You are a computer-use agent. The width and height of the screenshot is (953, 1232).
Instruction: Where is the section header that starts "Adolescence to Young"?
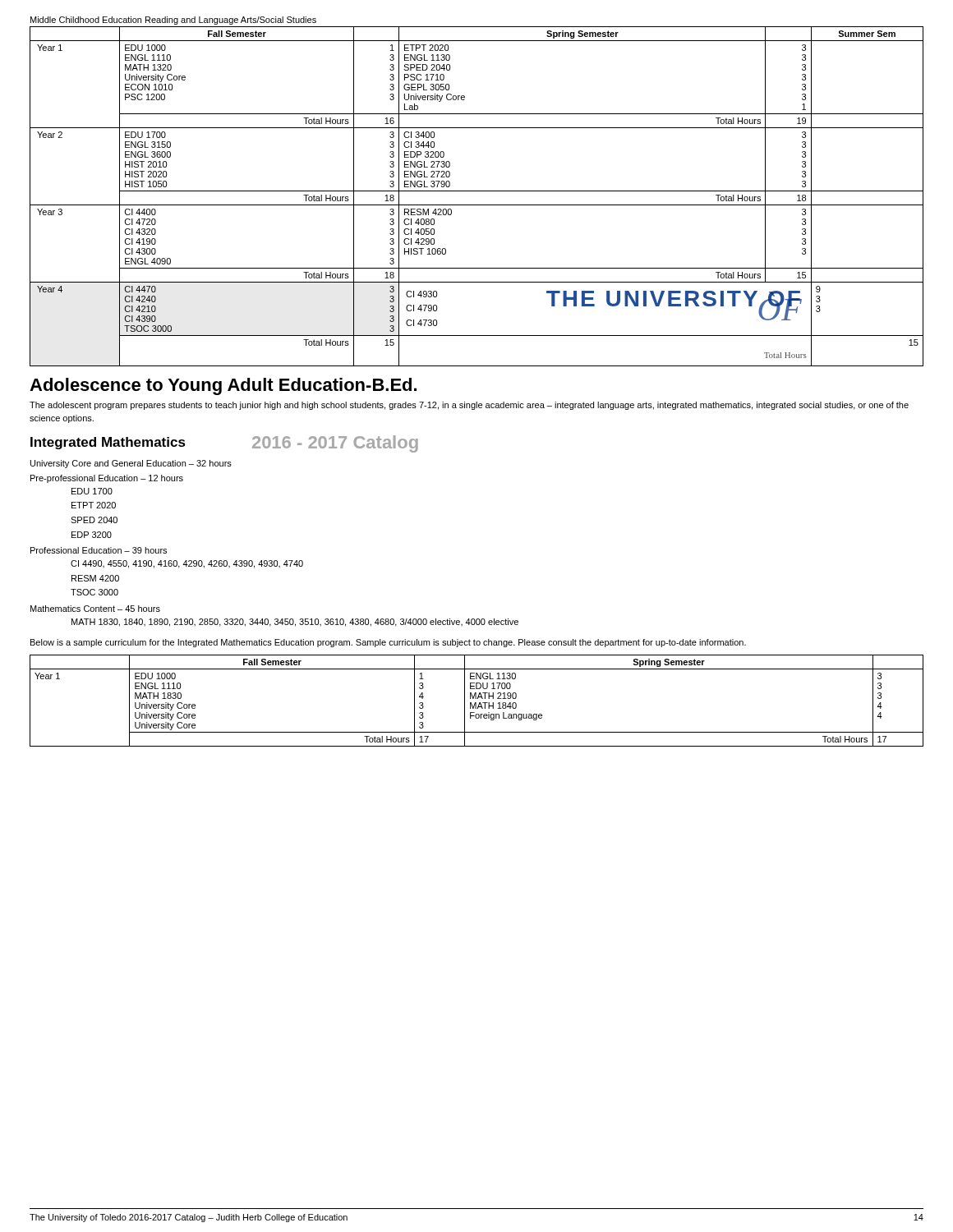point(224,385)
